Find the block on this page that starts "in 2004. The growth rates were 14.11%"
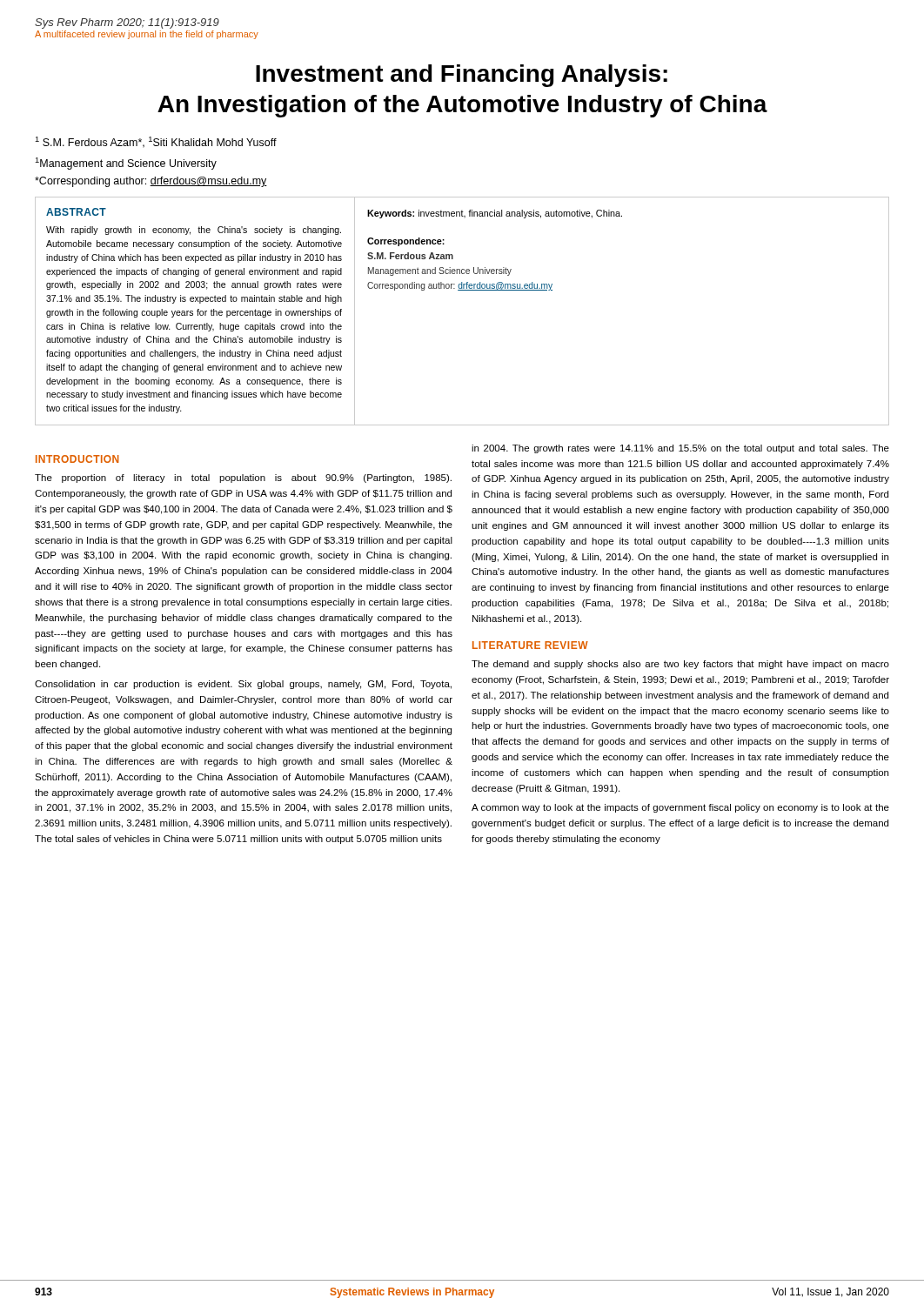The width and height of the screenshot is (924, 1305). click(680, 534)
